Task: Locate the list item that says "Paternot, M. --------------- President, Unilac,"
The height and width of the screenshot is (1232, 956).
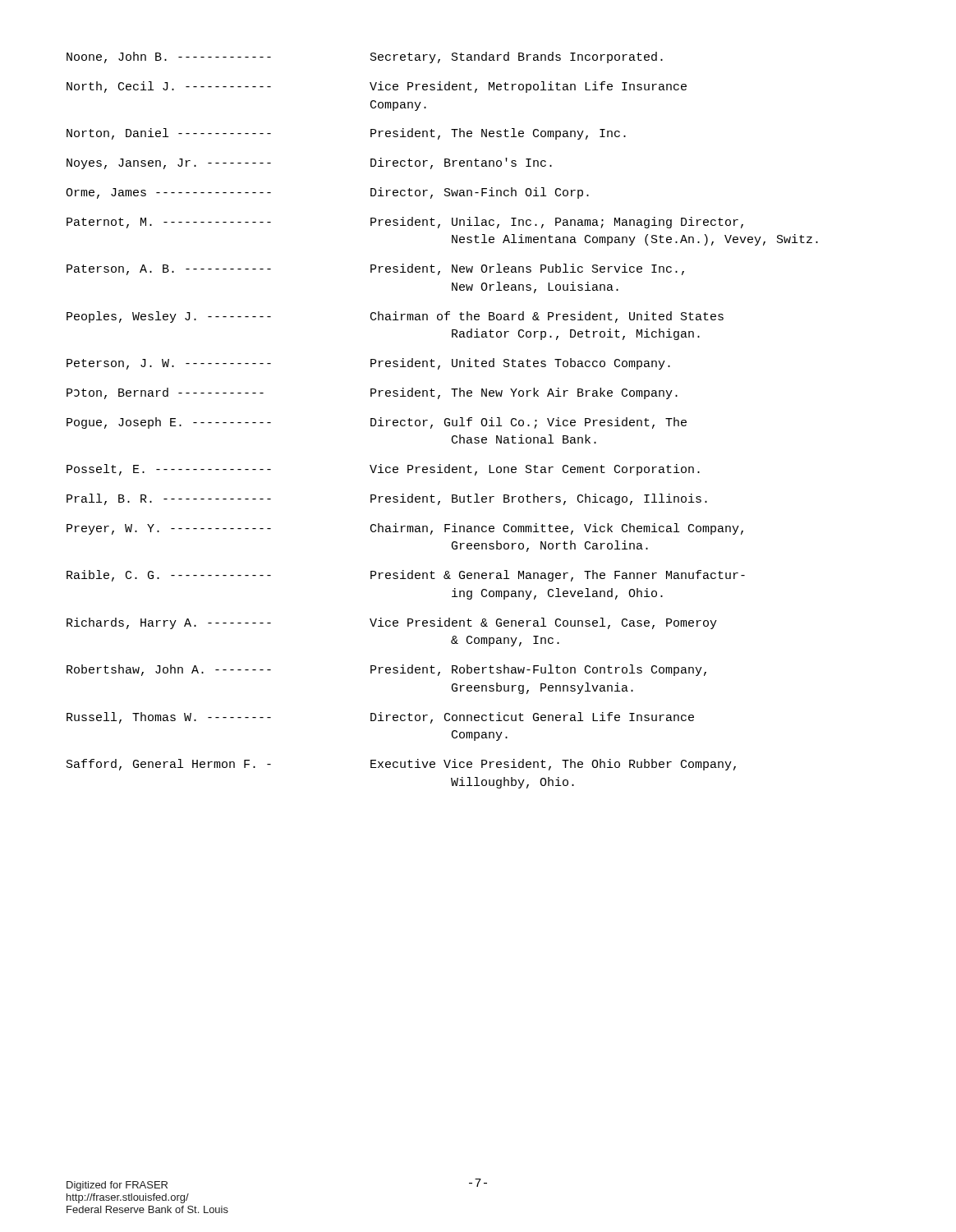Action: 478,232
